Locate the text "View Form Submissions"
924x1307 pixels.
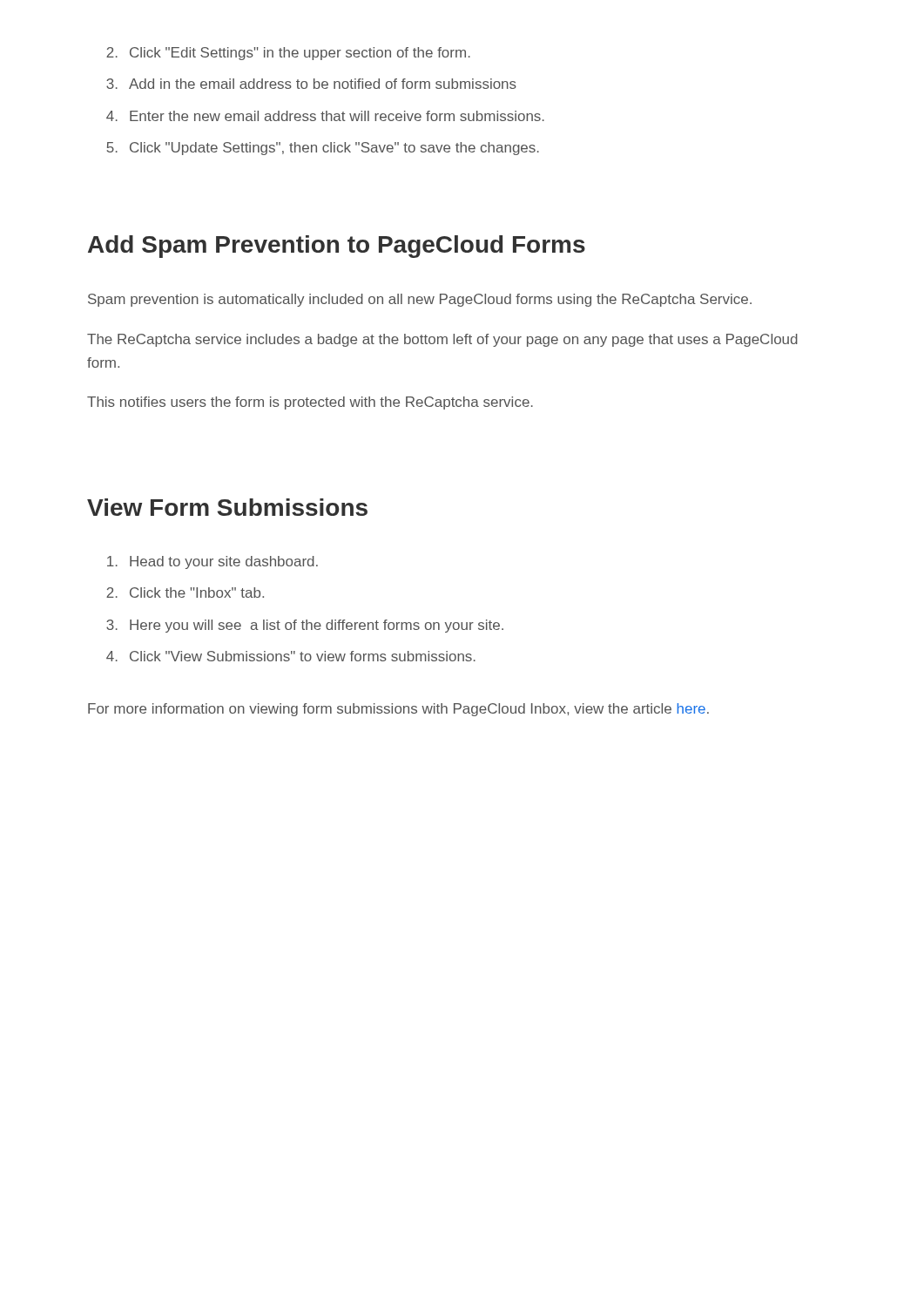(x=228, y=508)
